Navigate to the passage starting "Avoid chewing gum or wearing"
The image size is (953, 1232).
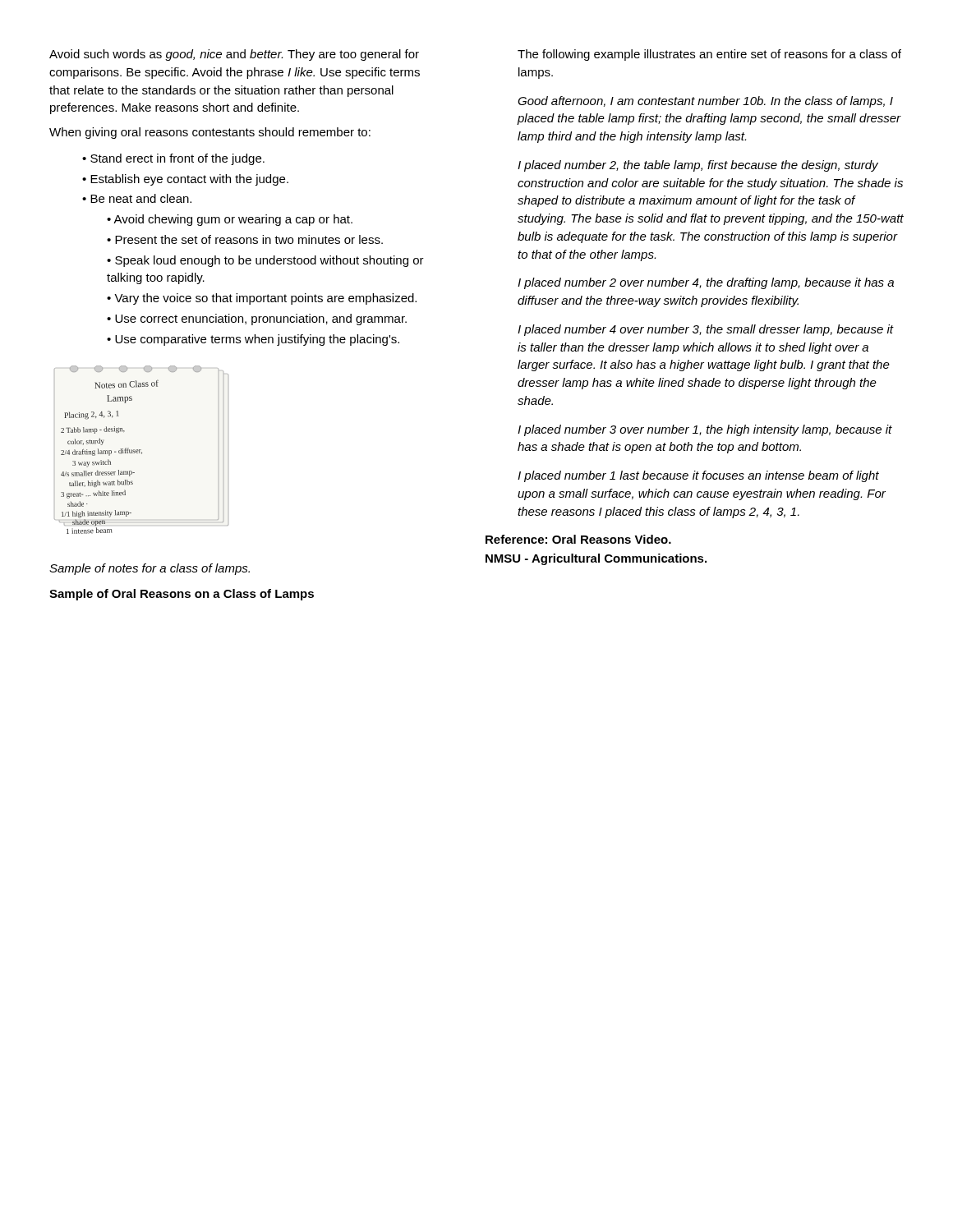point(234,219)
